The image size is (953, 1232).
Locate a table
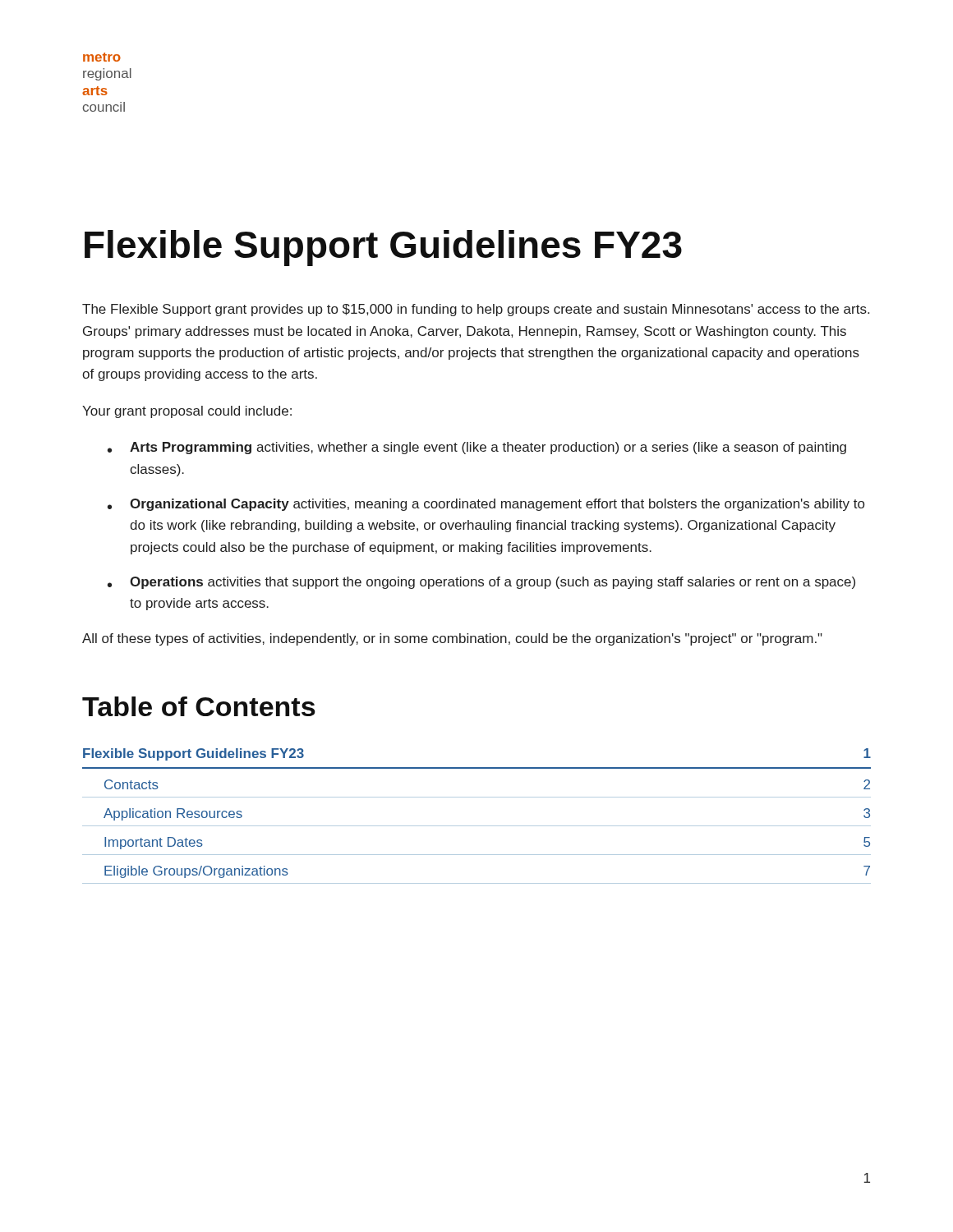476,815
